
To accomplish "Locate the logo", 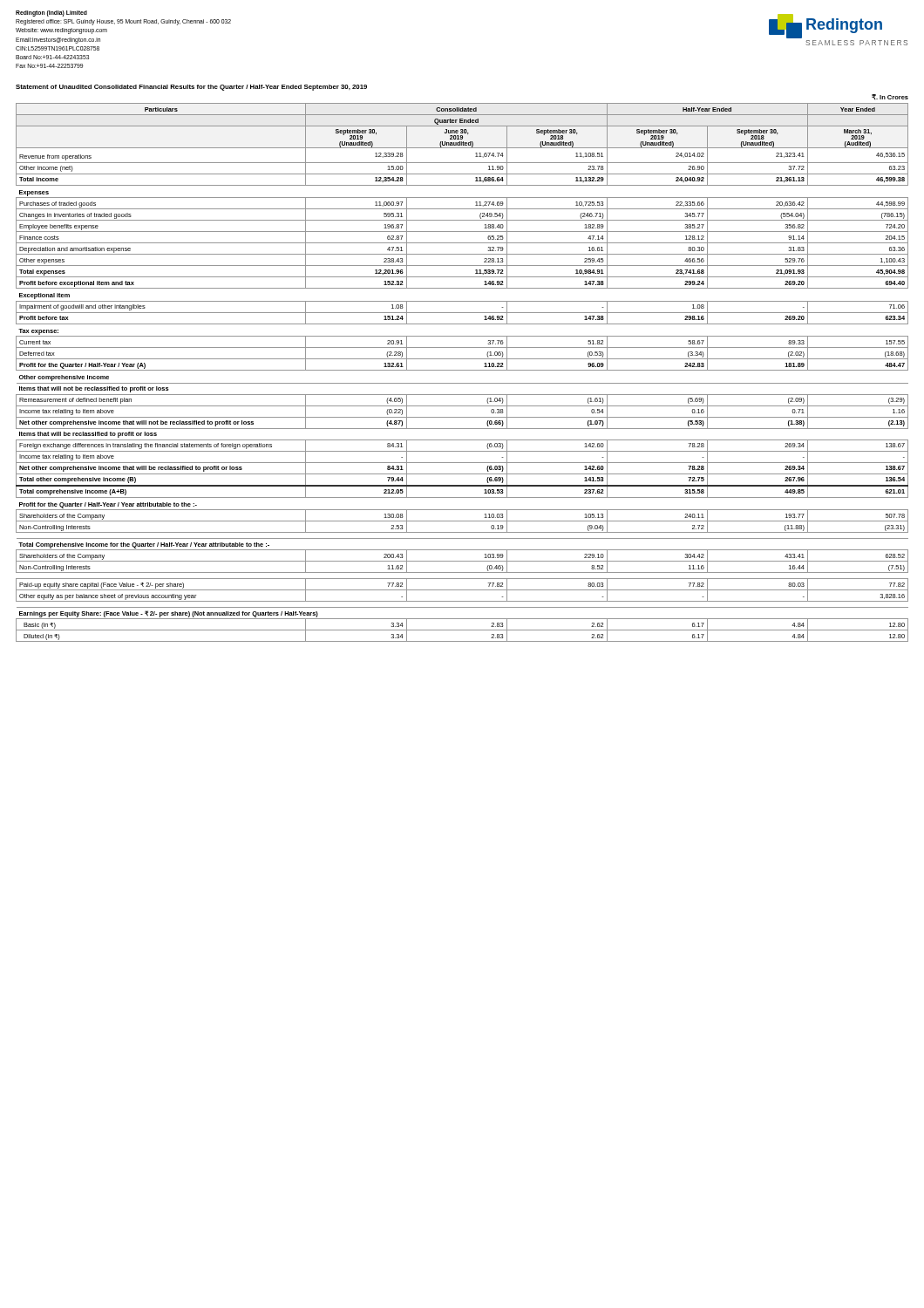I will coord(839,37).
